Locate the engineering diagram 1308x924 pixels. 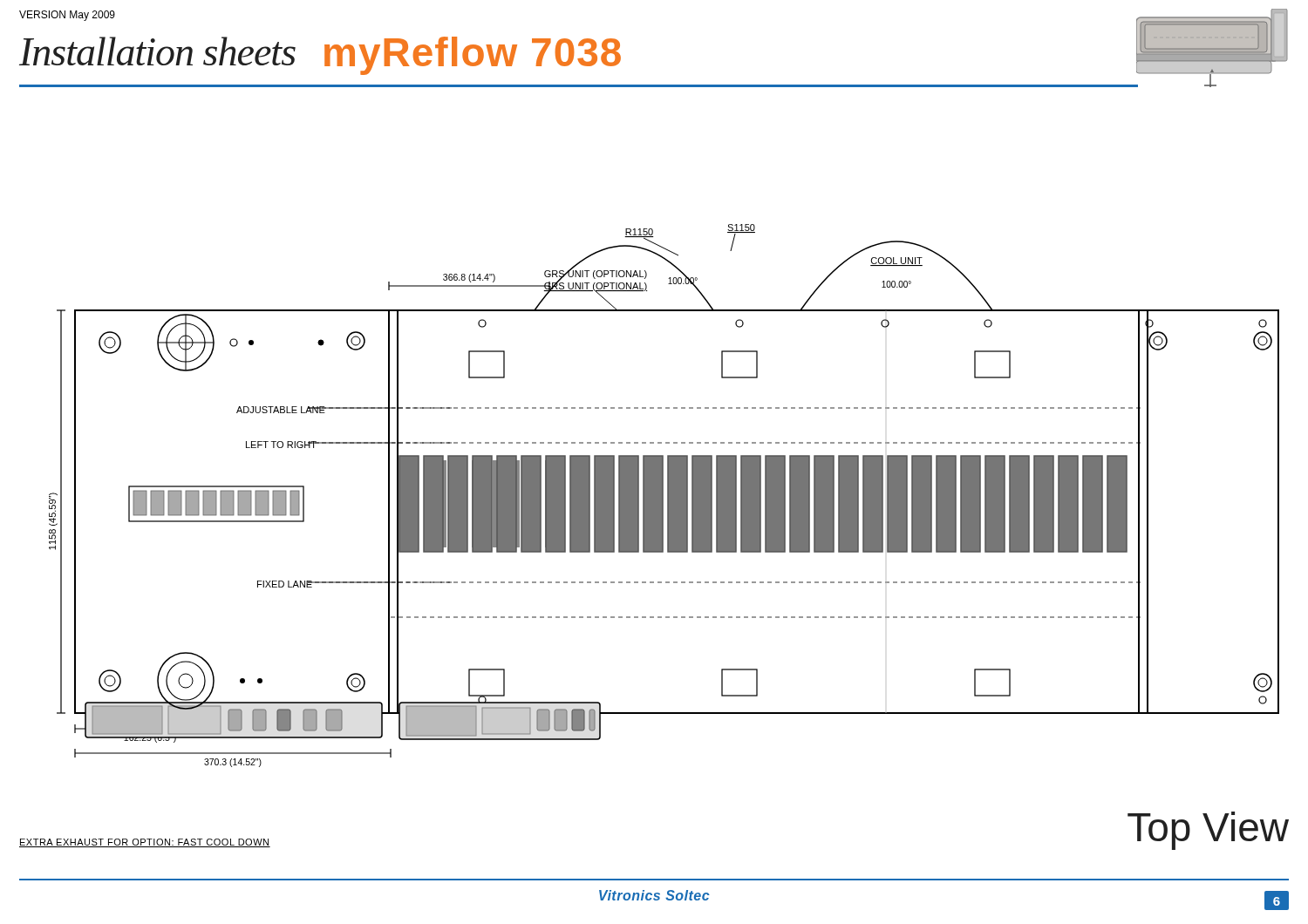(x=654, y=472)
